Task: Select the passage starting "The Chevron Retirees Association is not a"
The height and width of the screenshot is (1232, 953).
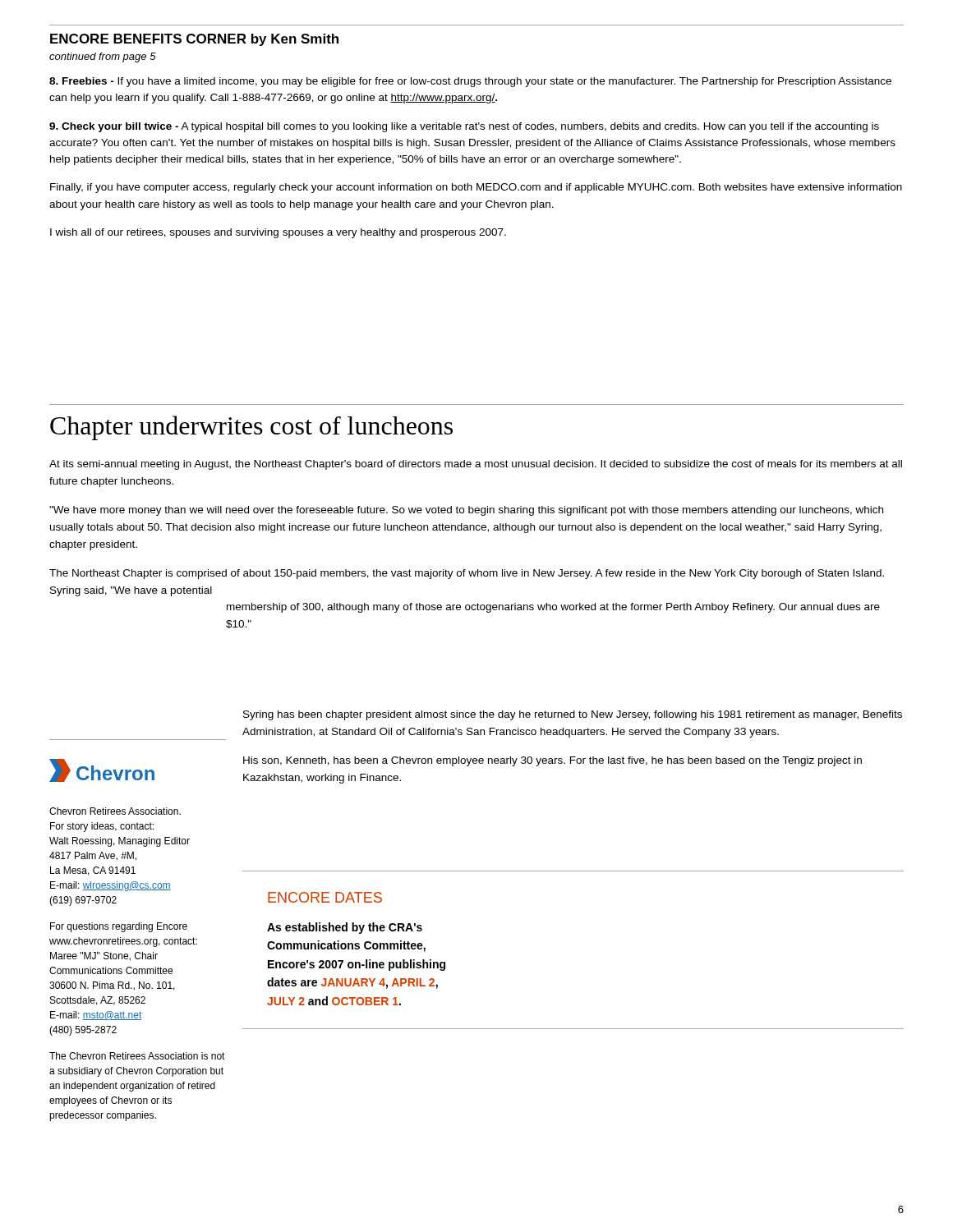Action: click(137, 1086)
